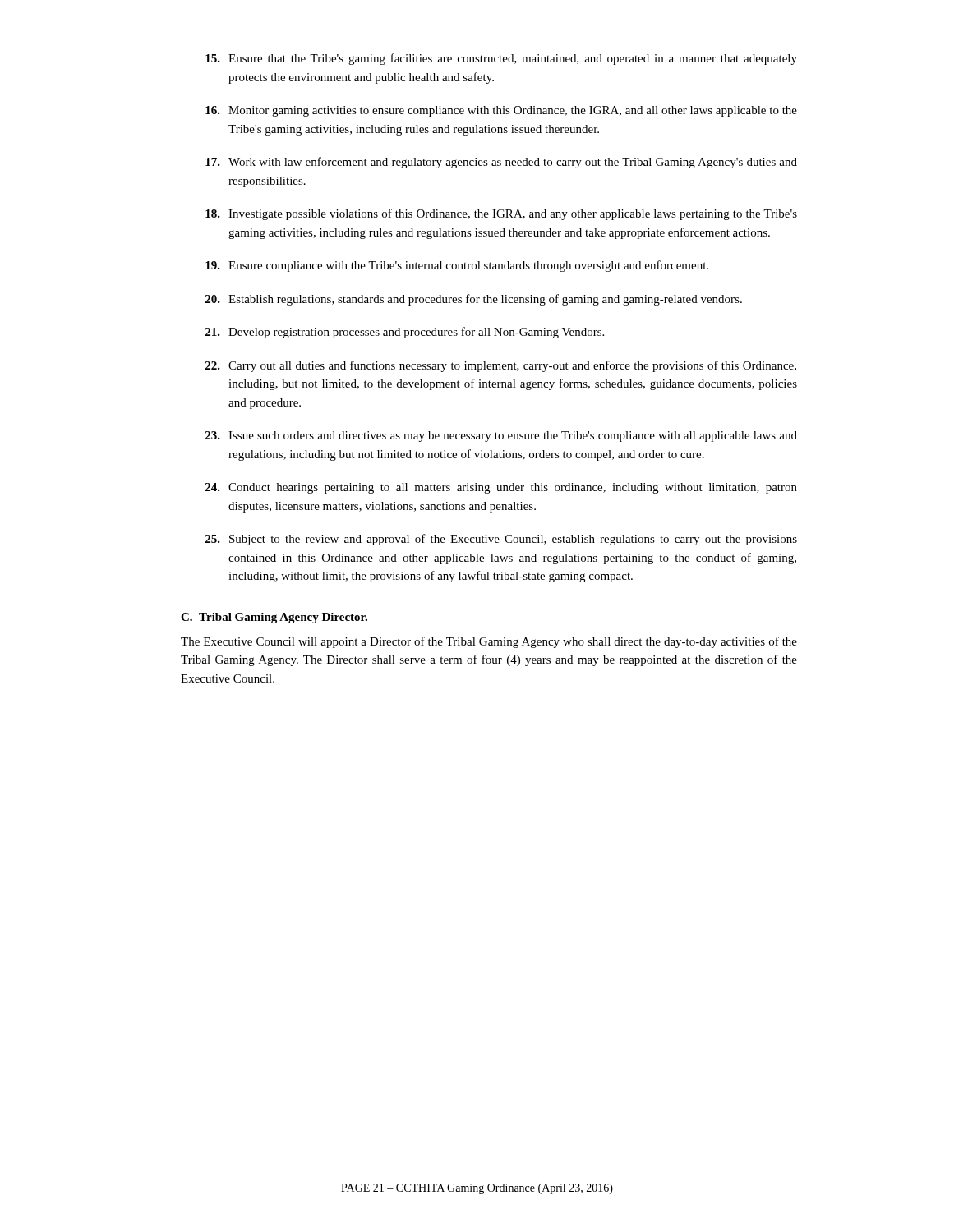Select the list item that says "23. Issue such orders and"
Viewport: 954px width, 1232px height.
point(489,445)
